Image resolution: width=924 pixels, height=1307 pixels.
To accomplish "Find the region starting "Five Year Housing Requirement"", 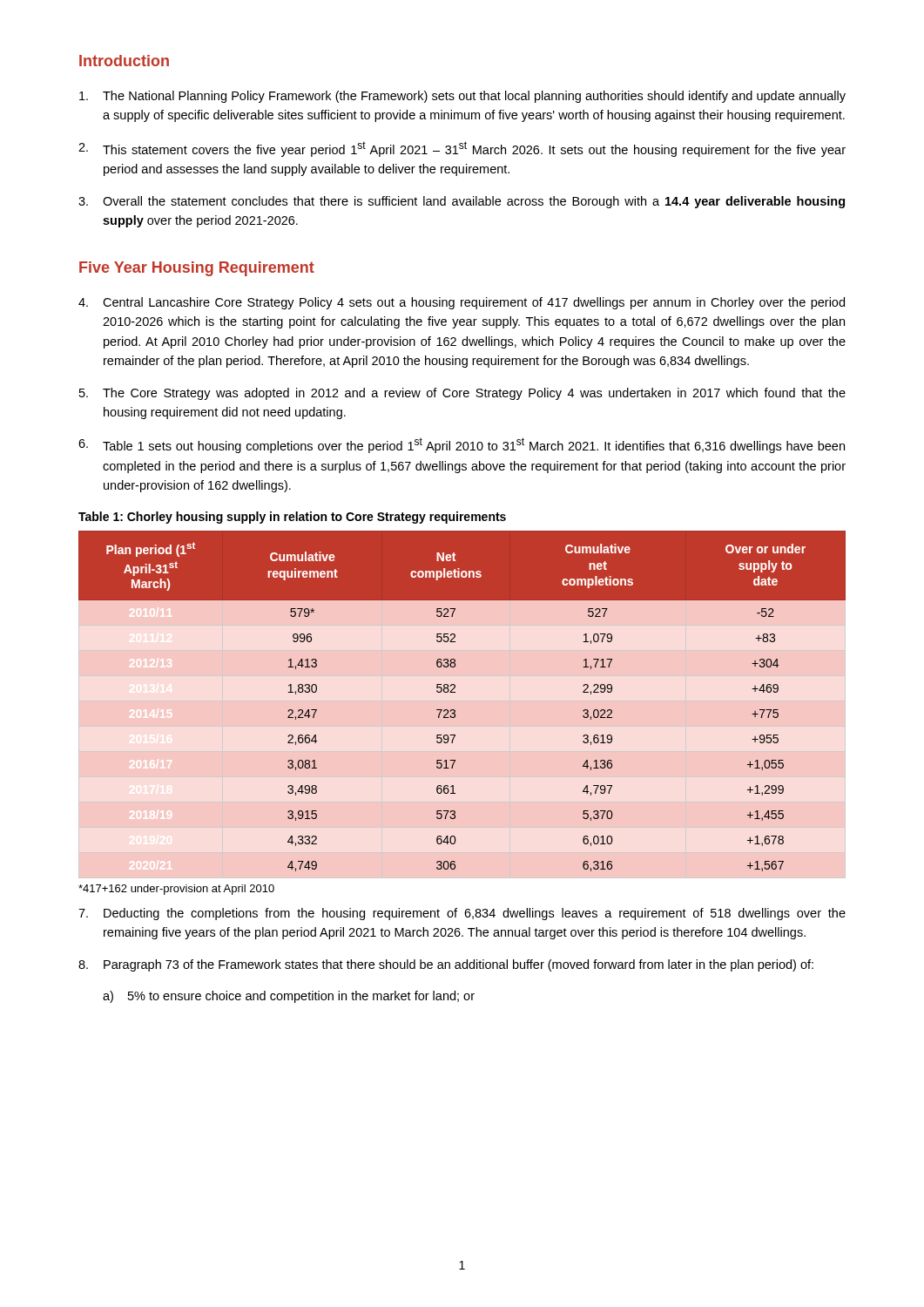I will [x=196, y=267].
